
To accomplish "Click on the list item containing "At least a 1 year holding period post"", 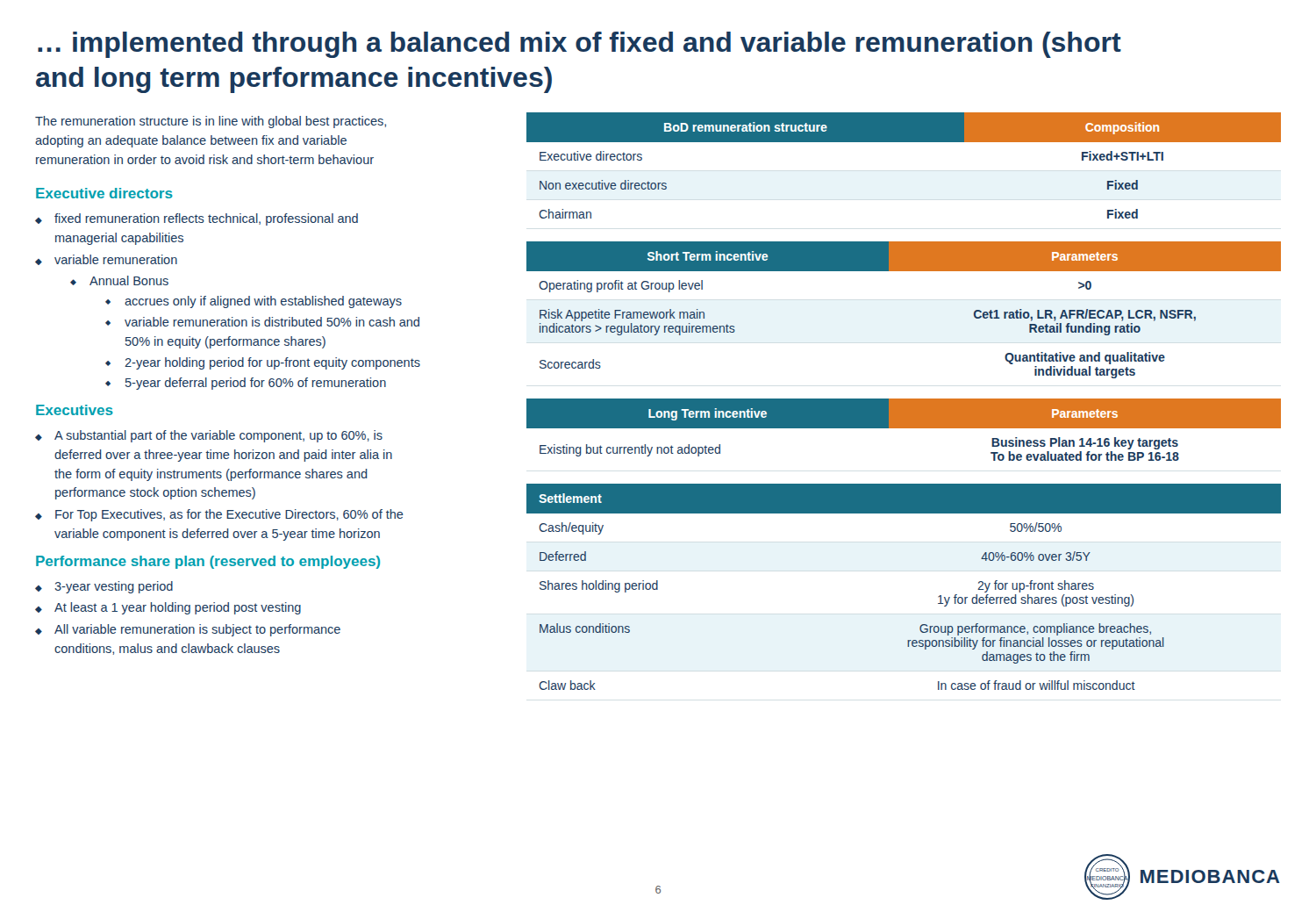I will pos(178,608).
